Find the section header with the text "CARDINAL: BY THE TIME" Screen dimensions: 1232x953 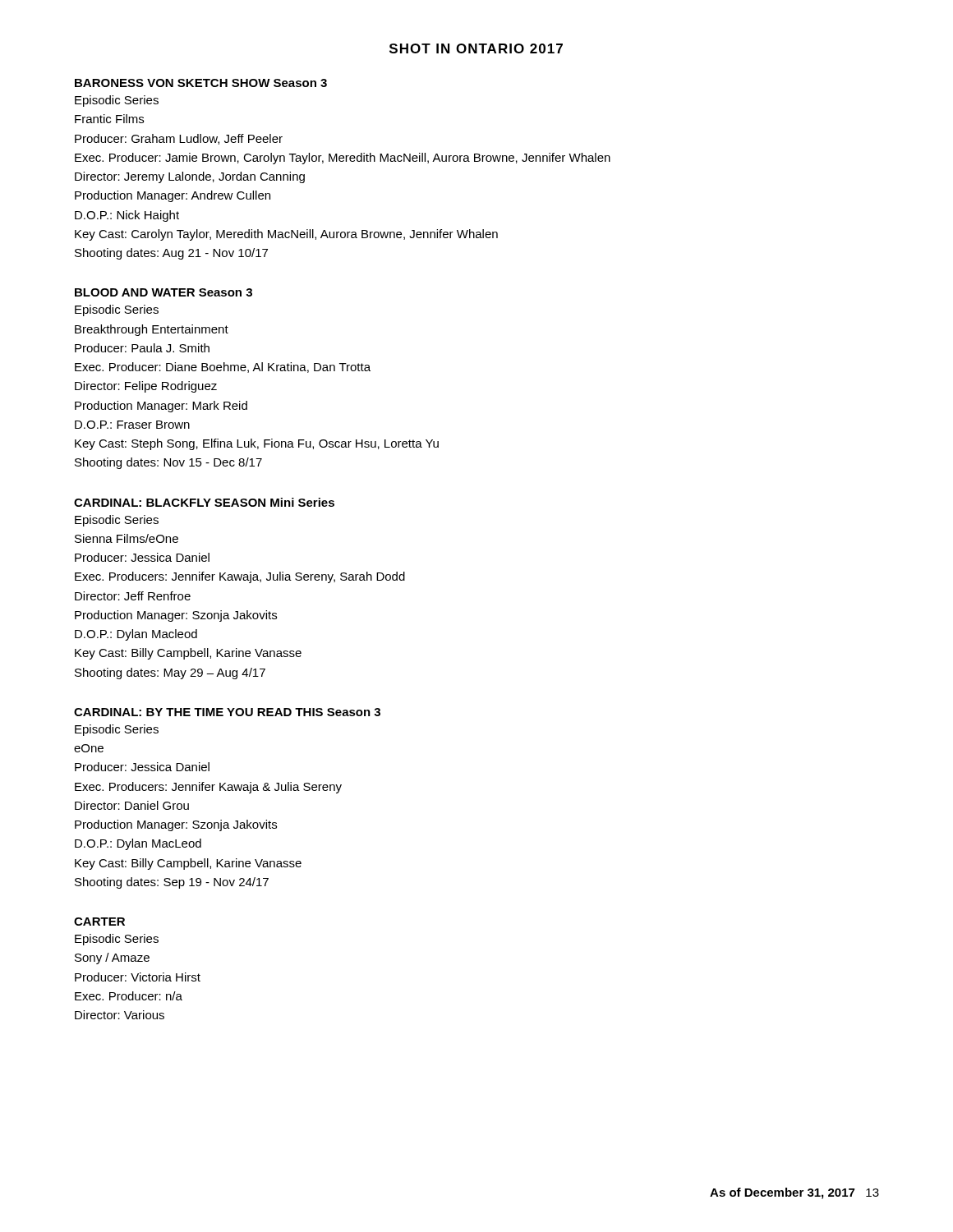(x=227, y=711)
